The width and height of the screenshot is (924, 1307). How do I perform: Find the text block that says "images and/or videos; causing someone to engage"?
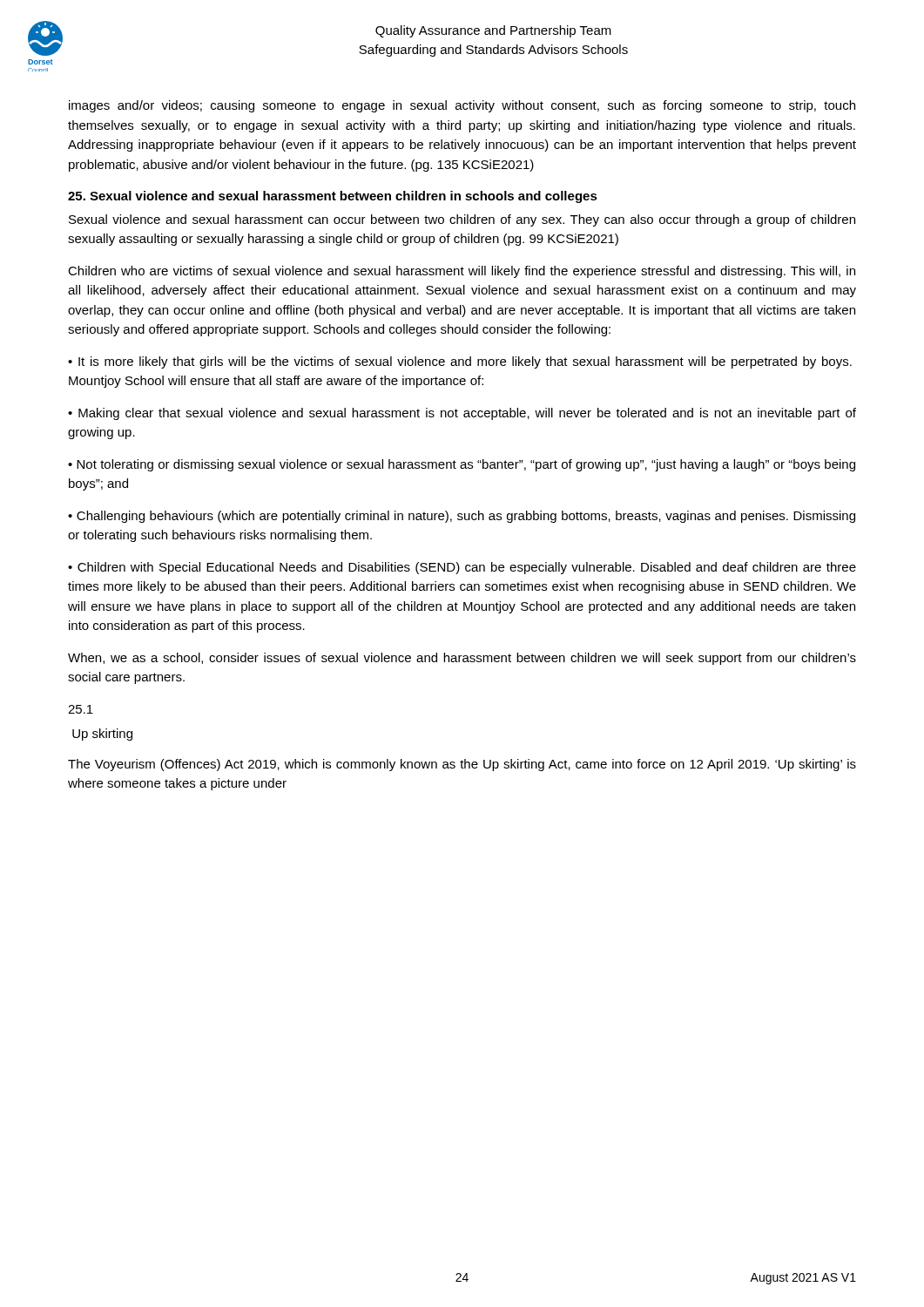[462, 134]
